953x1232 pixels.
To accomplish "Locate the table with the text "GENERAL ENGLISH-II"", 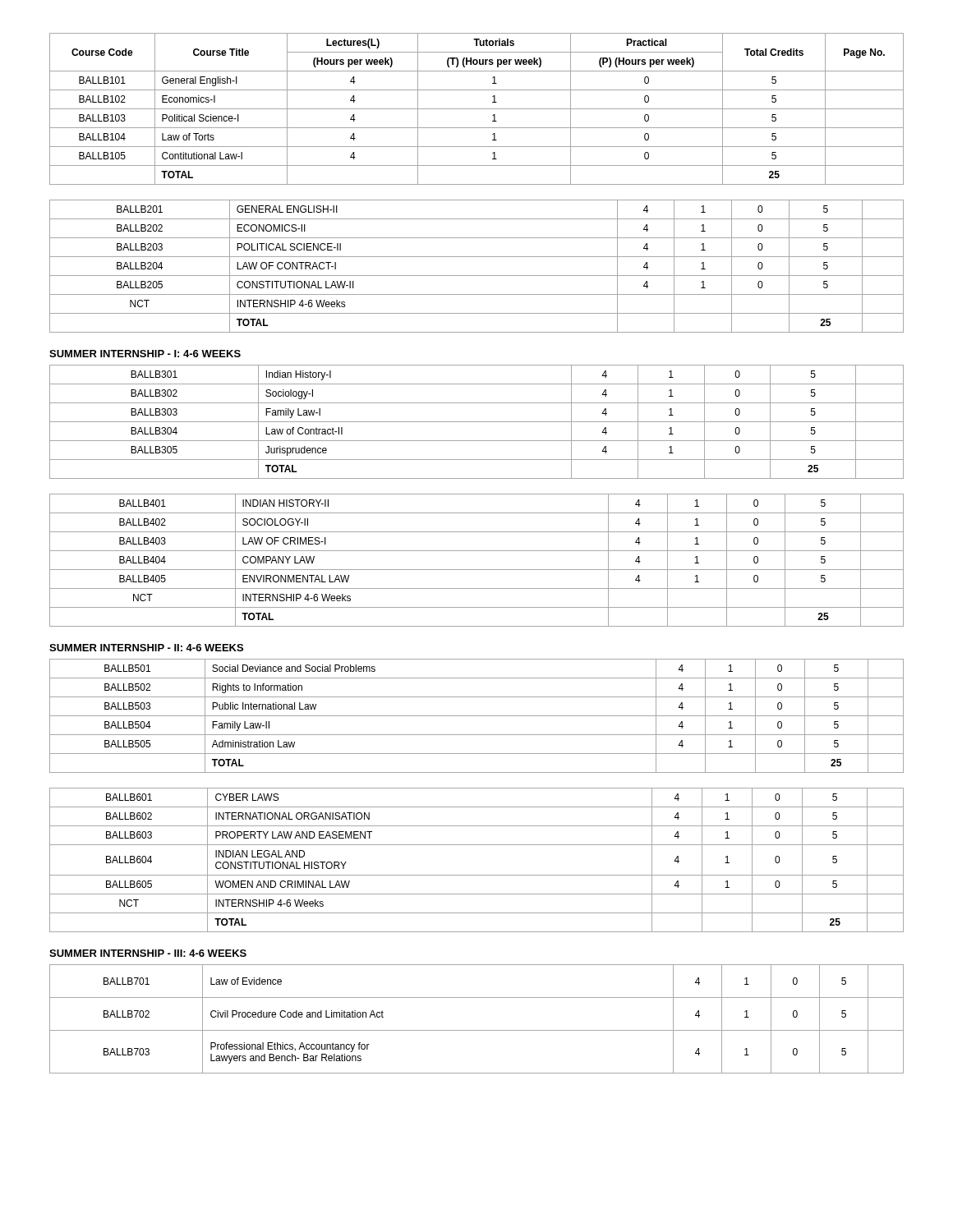I will point(476,266).
